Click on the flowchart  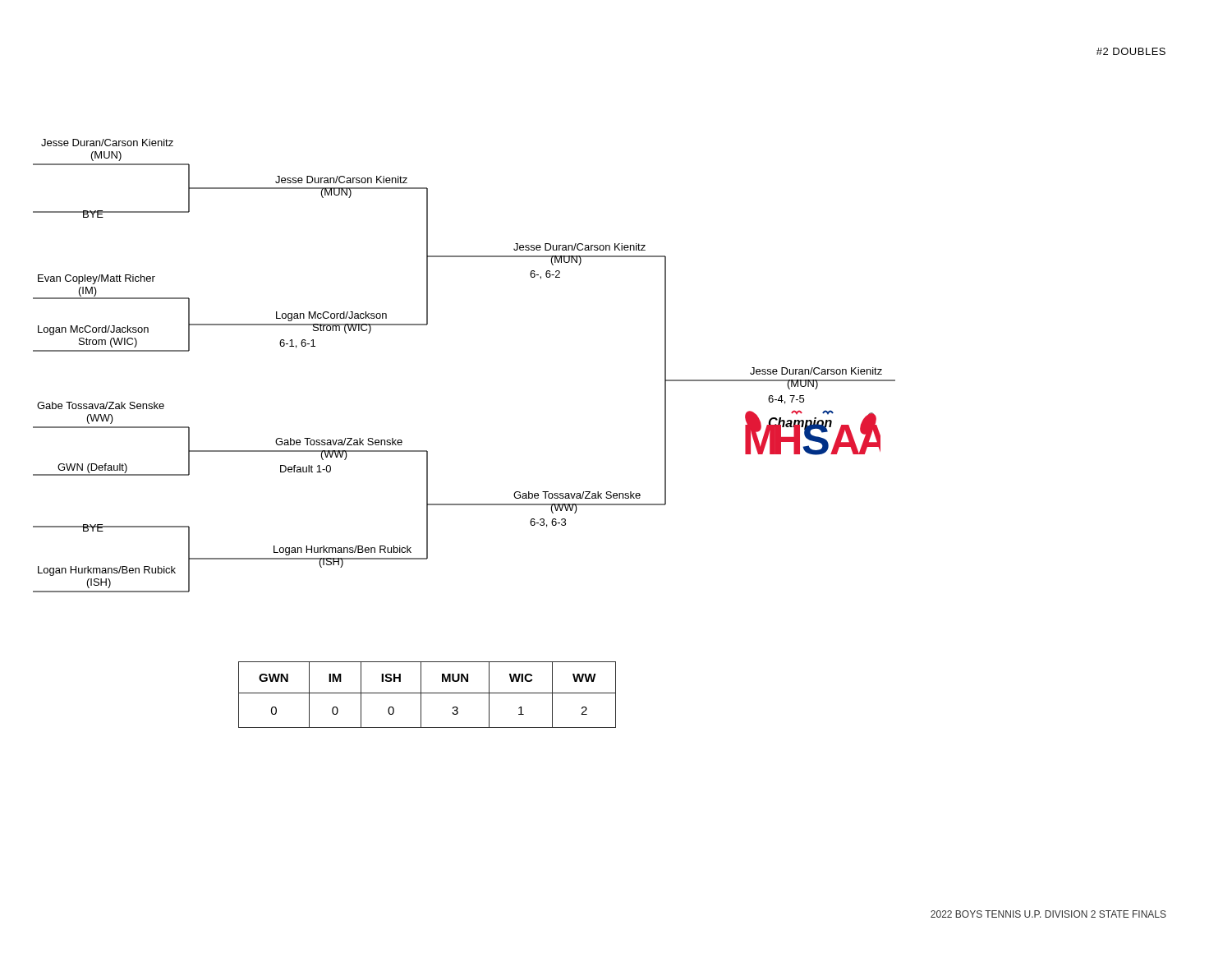coord(485,374)
